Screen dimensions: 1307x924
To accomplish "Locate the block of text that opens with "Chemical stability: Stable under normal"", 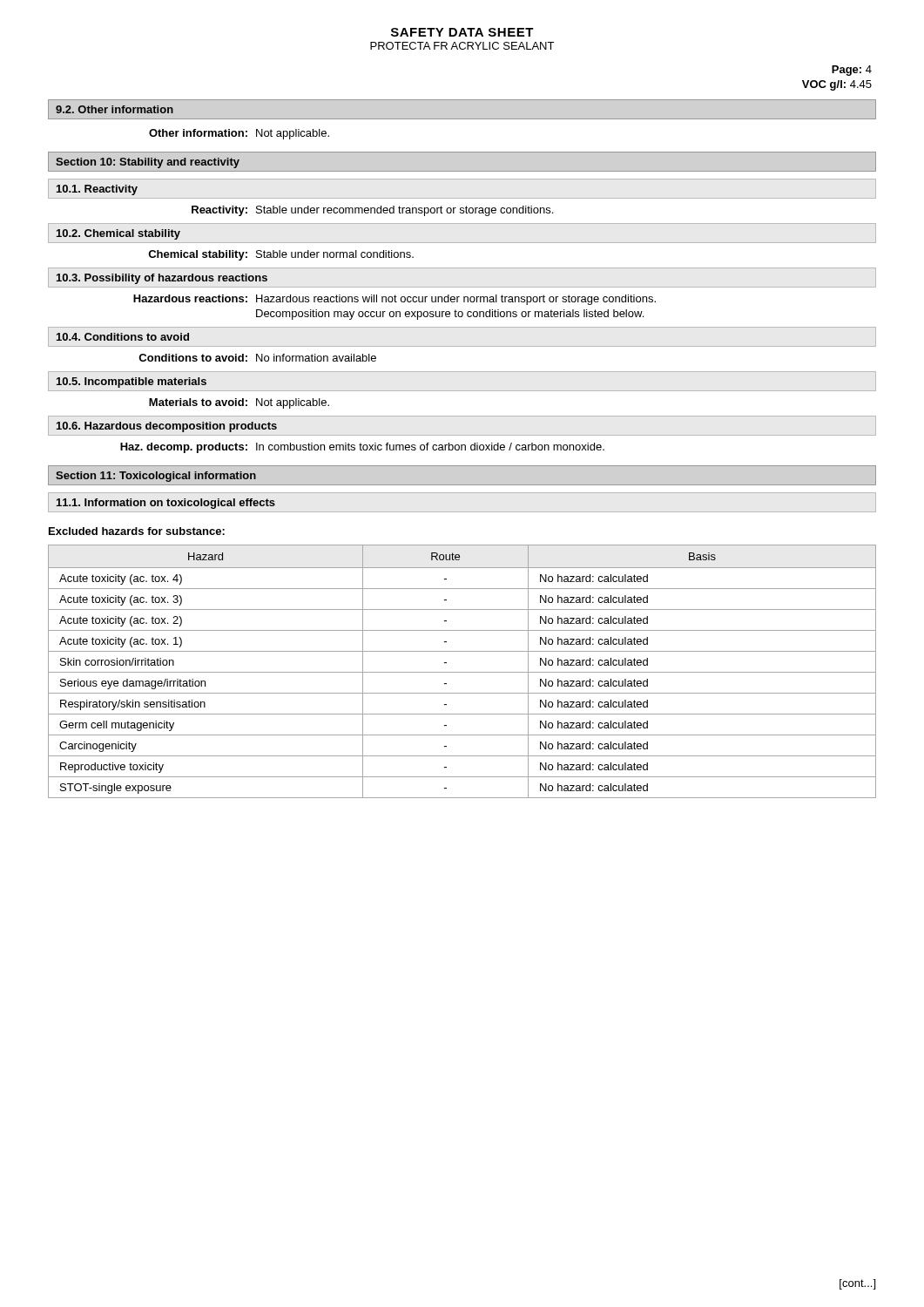I will point(466,254).
